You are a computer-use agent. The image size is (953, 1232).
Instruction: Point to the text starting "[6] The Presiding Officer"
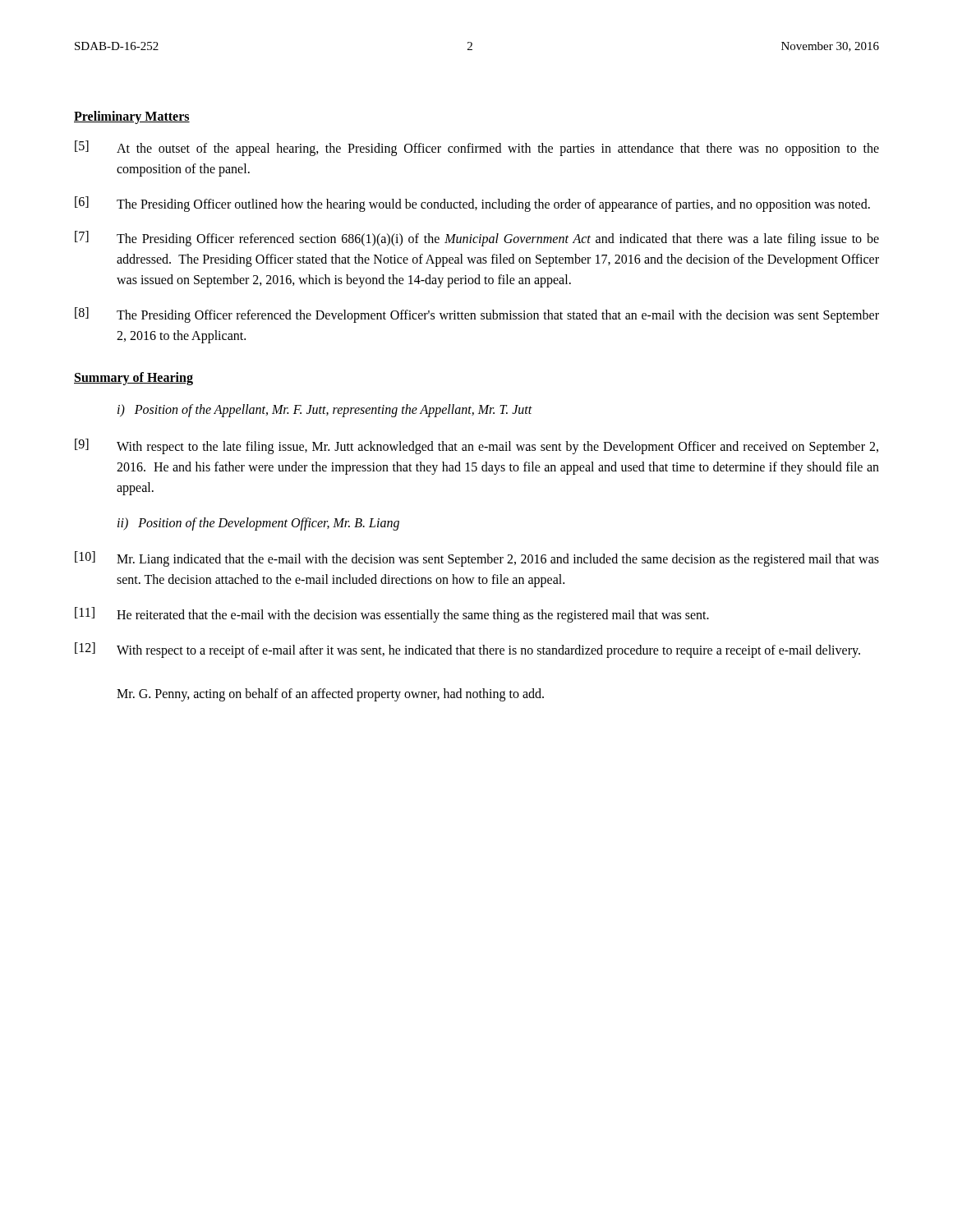click(476, 205)
